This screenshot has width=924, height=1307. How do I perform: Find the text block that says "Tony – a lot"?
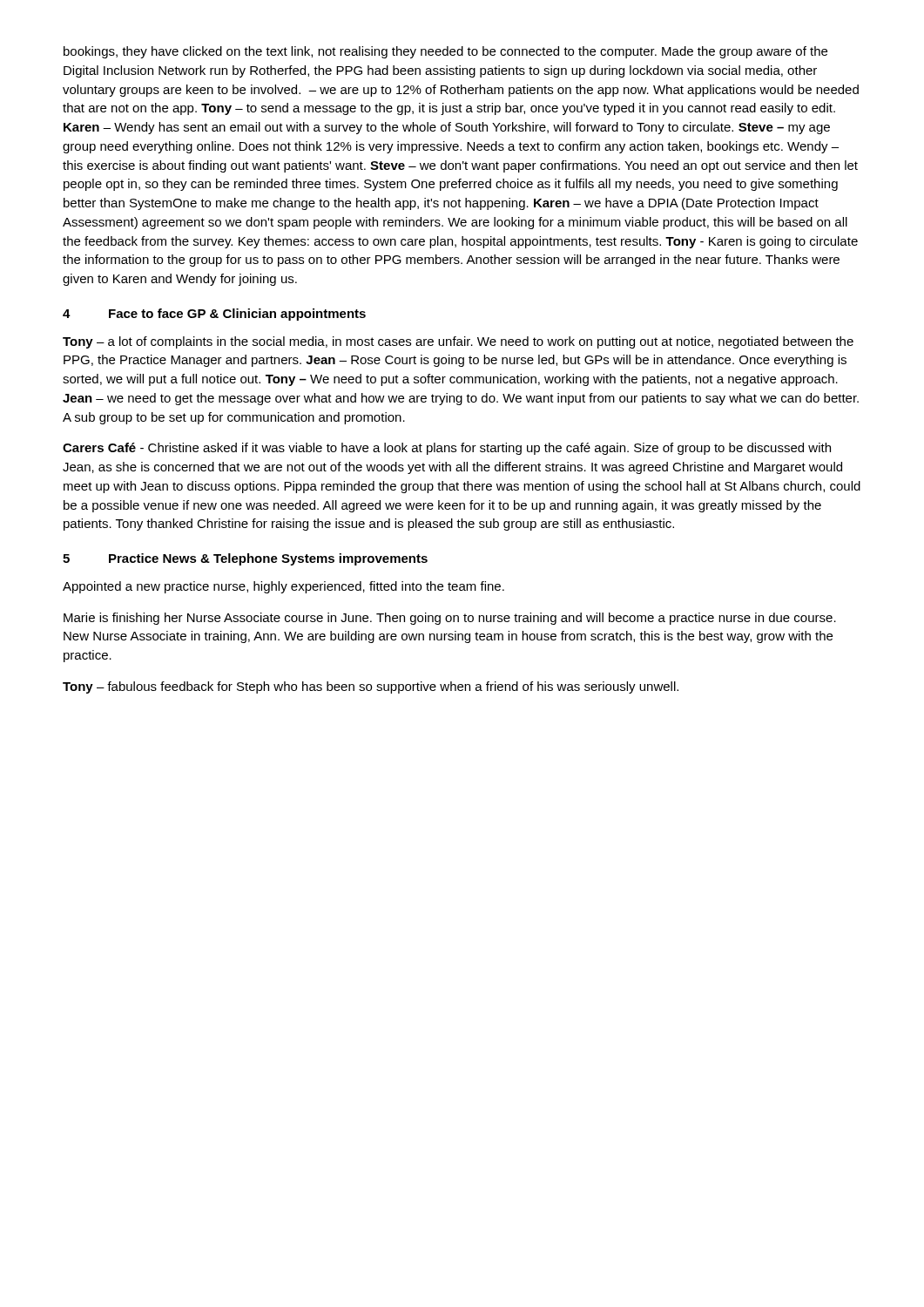tap(461, 379)
